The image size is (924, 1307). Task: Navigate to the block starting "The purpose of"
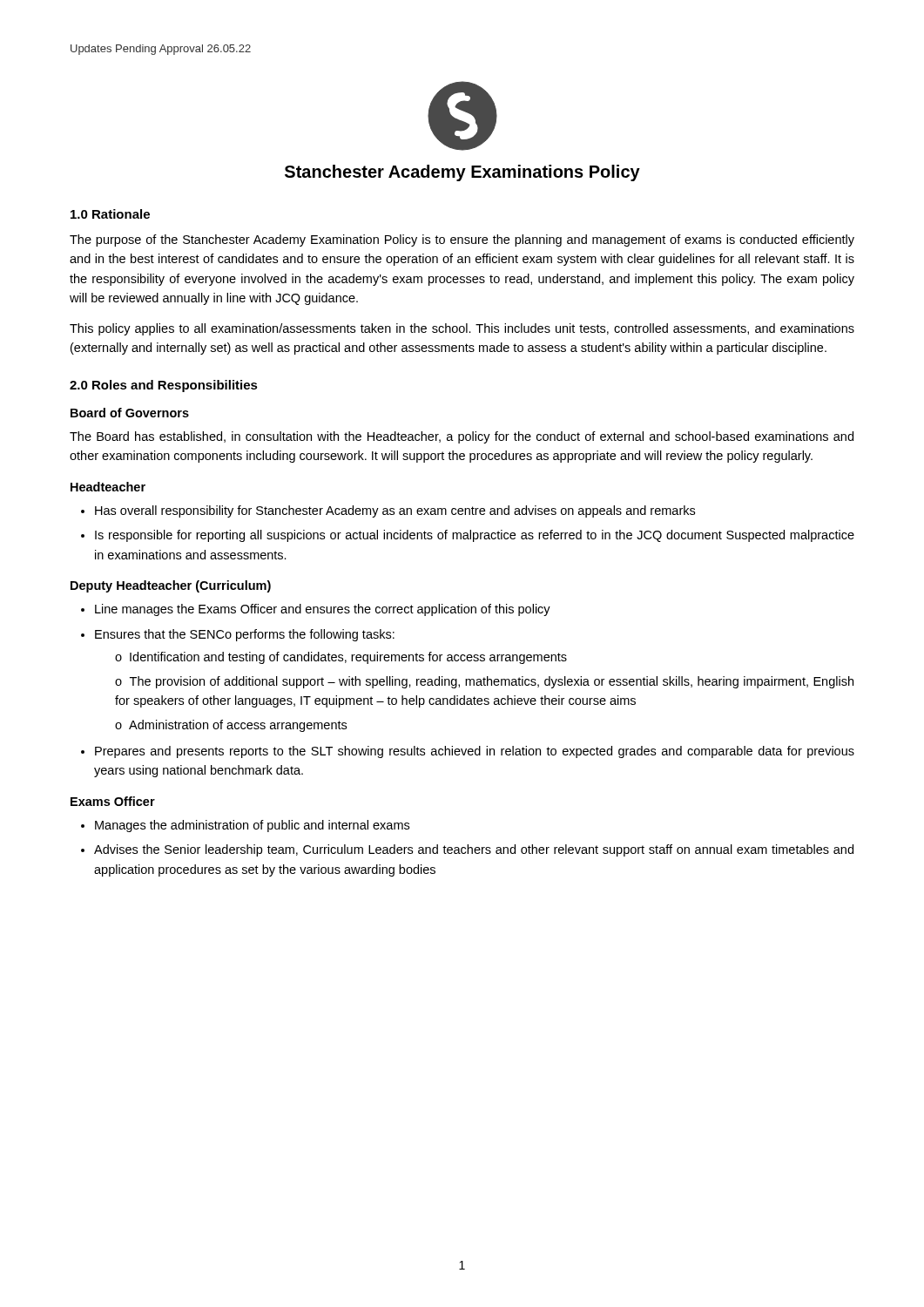462,269
